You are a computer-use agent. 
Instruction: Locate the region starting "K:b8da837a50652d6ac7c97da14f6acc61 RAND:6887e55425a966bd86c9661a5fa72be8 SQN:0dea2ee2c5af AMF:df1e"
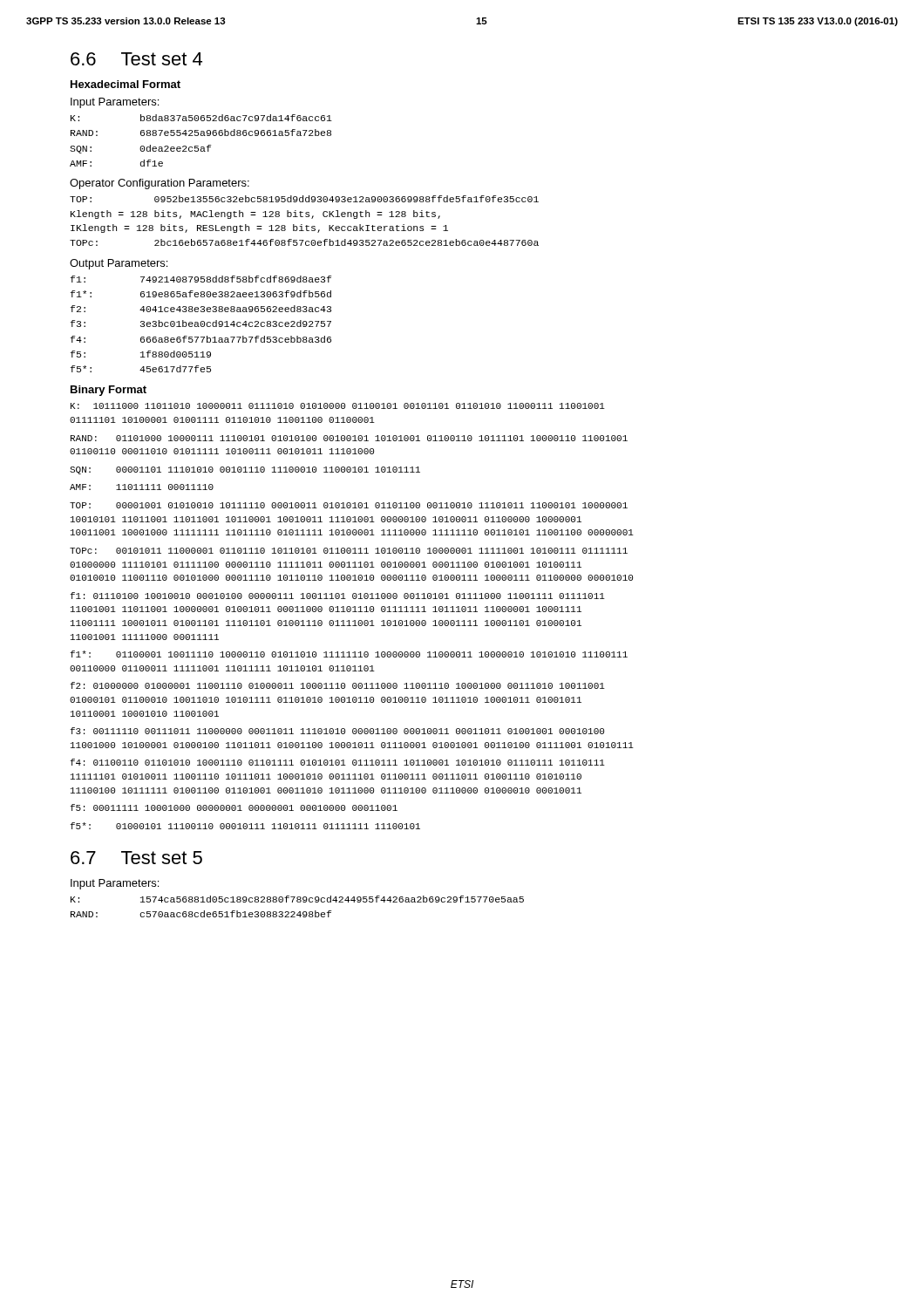201,118
